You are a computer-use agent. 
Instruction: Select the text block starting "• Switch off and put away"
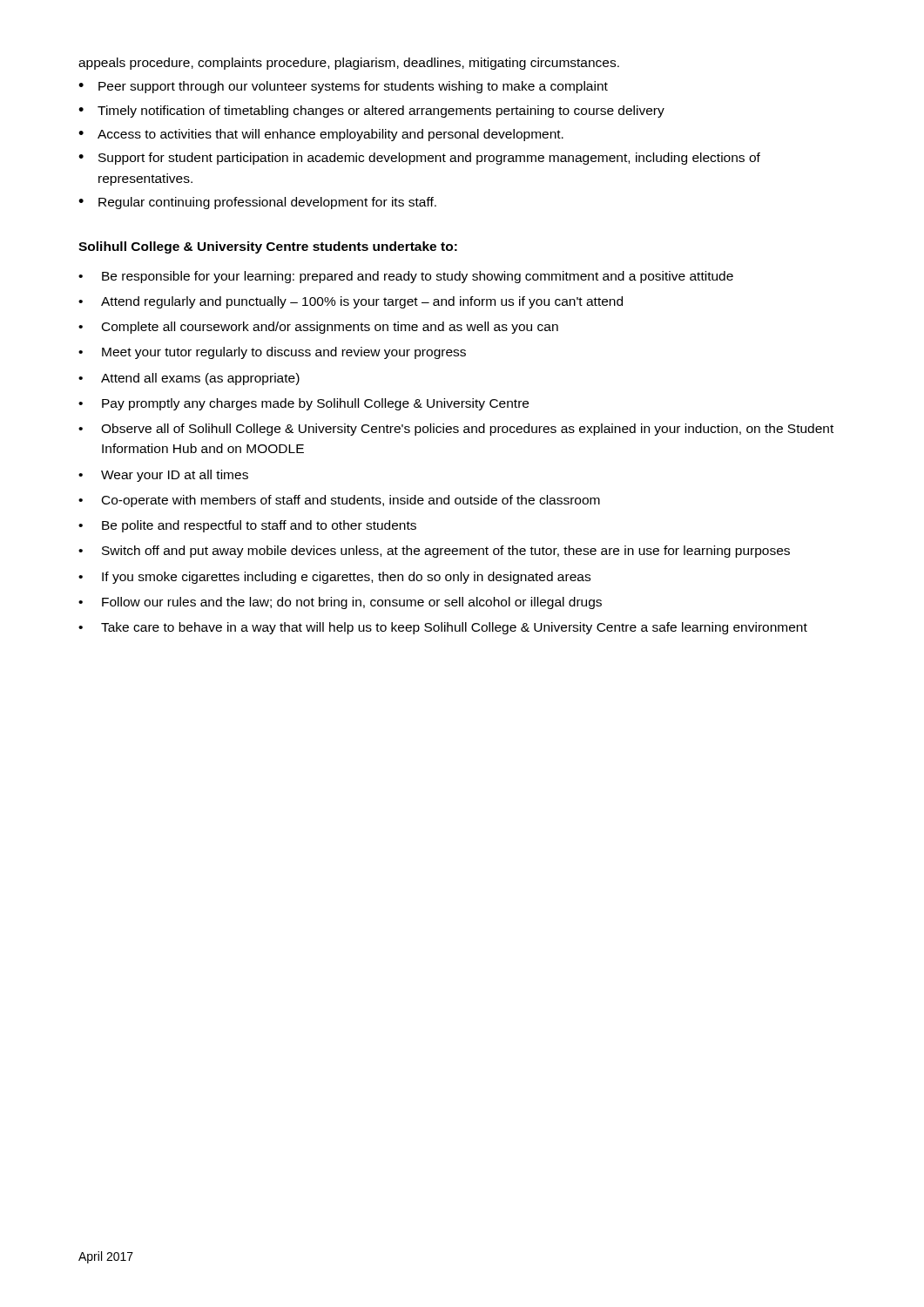[462, 551]
